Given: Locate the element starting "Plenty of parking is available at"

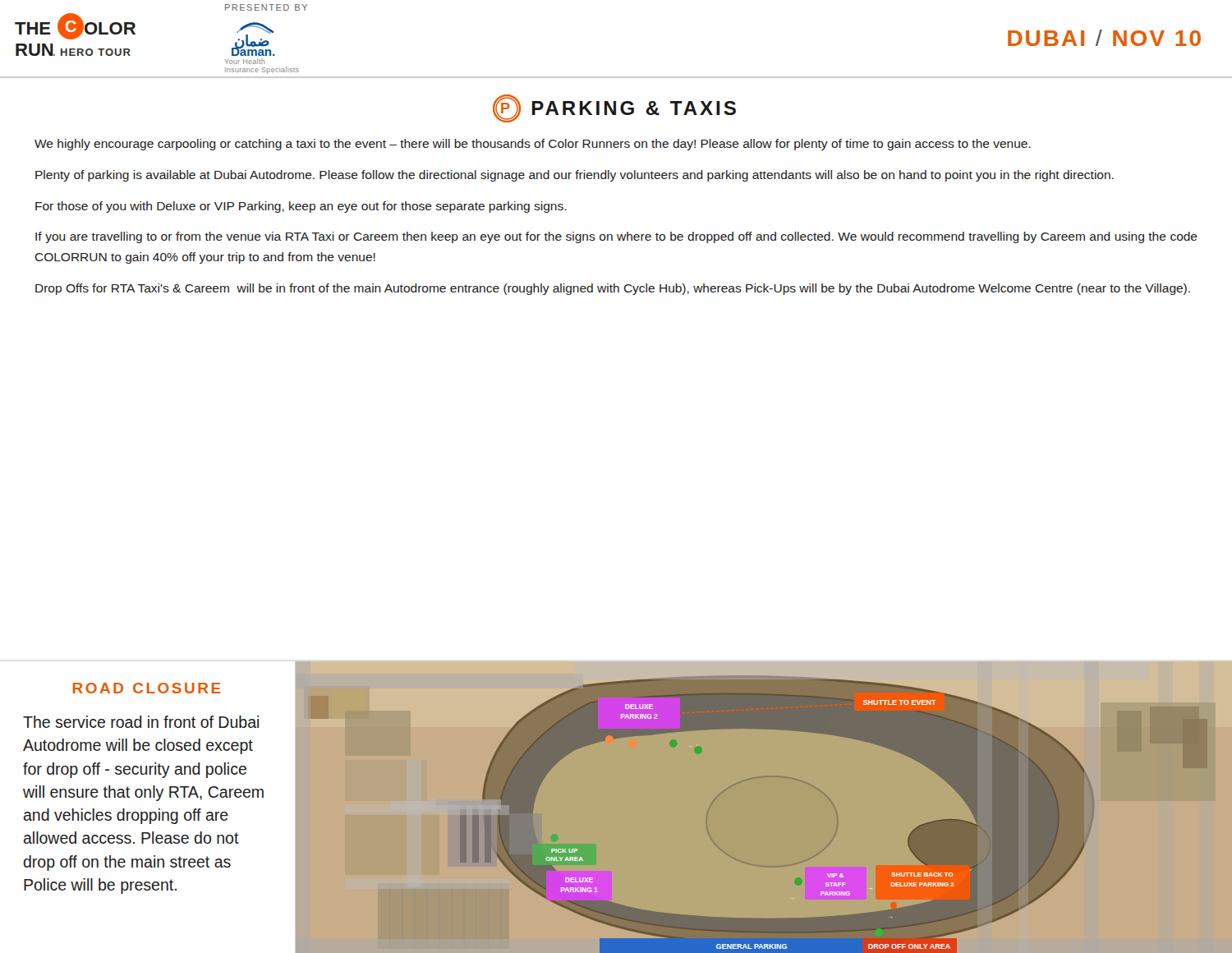Looking at the screenshot, I should tap(574, 174).
